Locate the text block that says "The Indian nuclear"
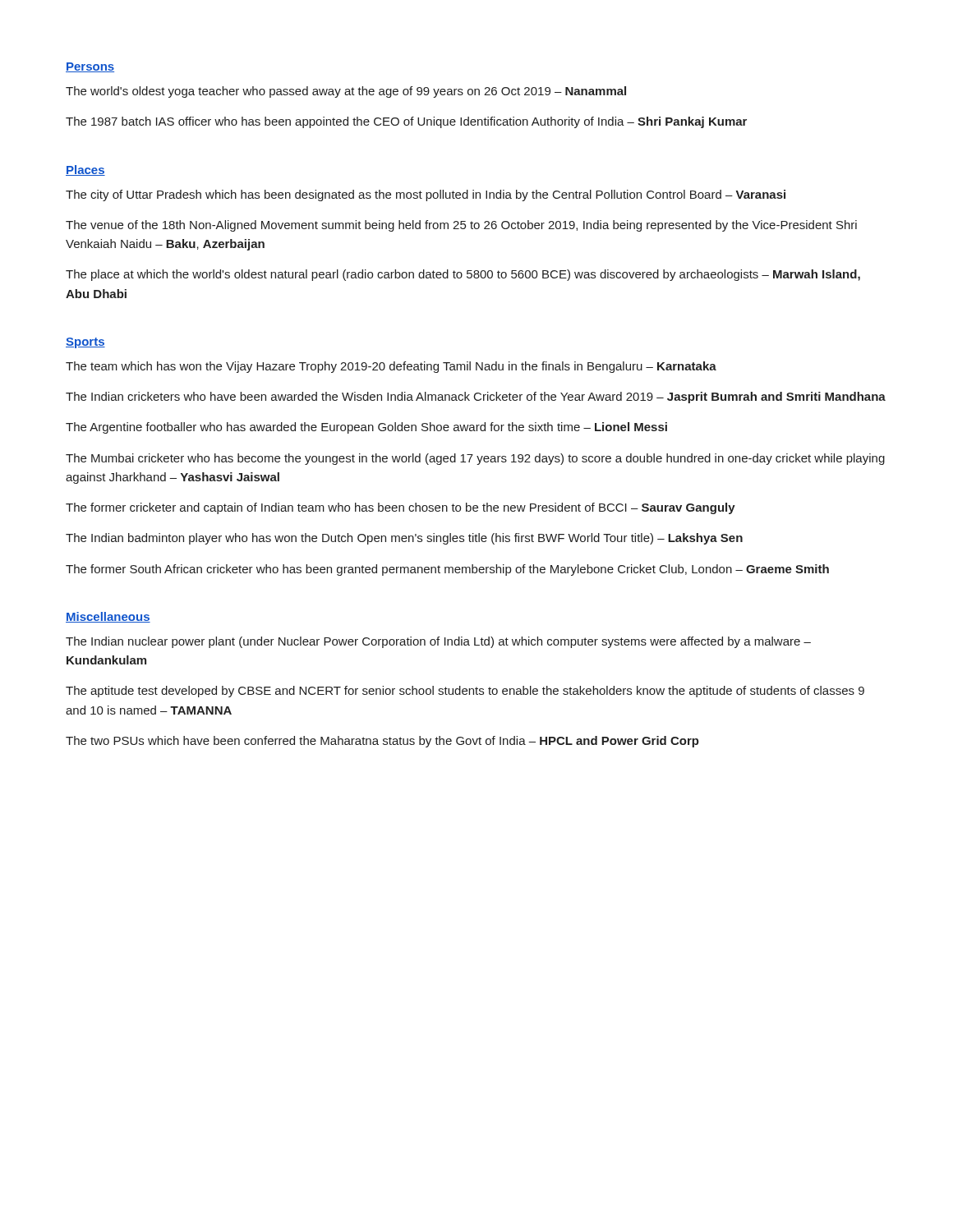The image size is (953, 1232). [438, 650]
